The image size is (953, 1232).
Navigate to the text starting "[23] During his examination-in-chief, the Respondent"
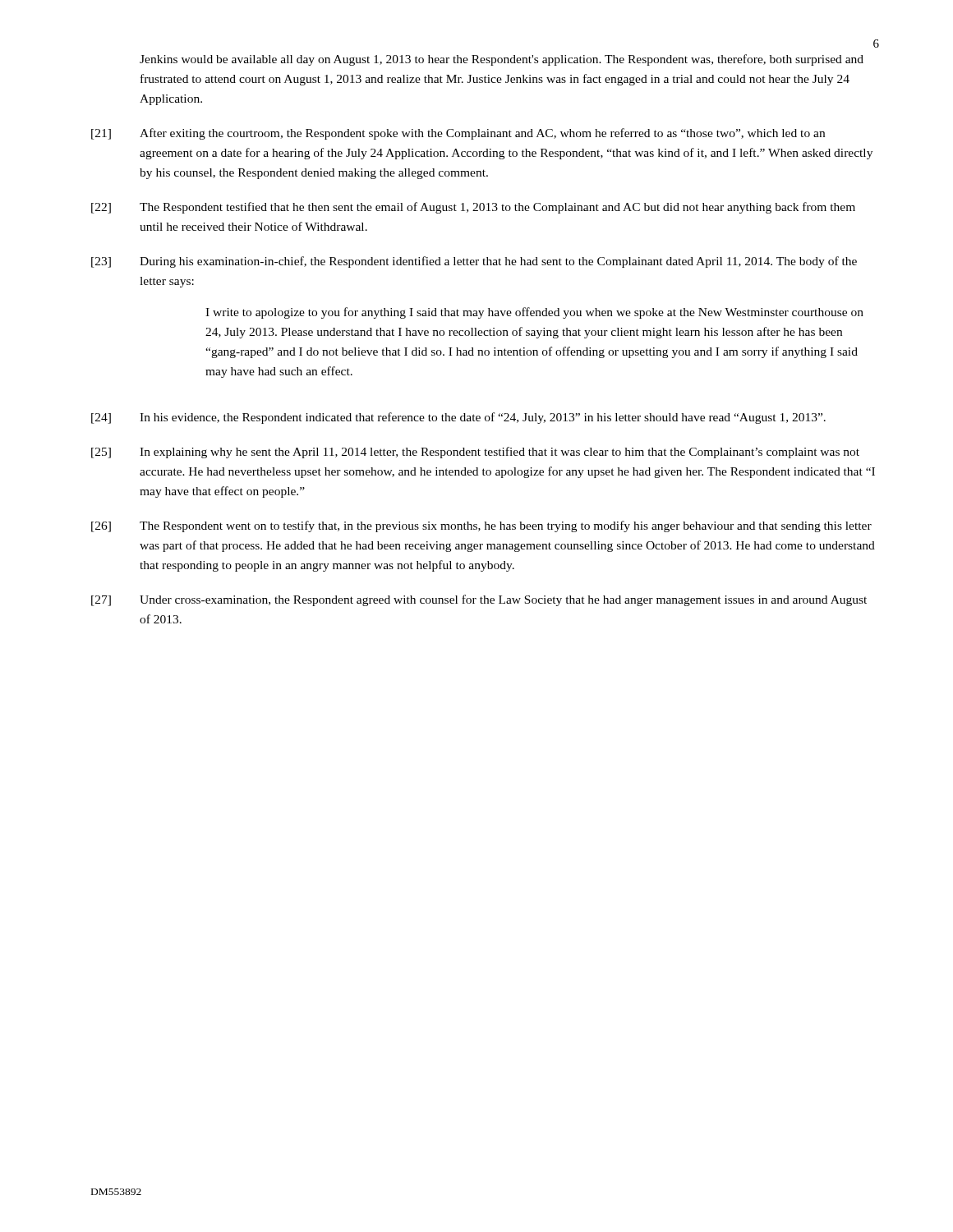pyautogui.click(x=485, y=322)
